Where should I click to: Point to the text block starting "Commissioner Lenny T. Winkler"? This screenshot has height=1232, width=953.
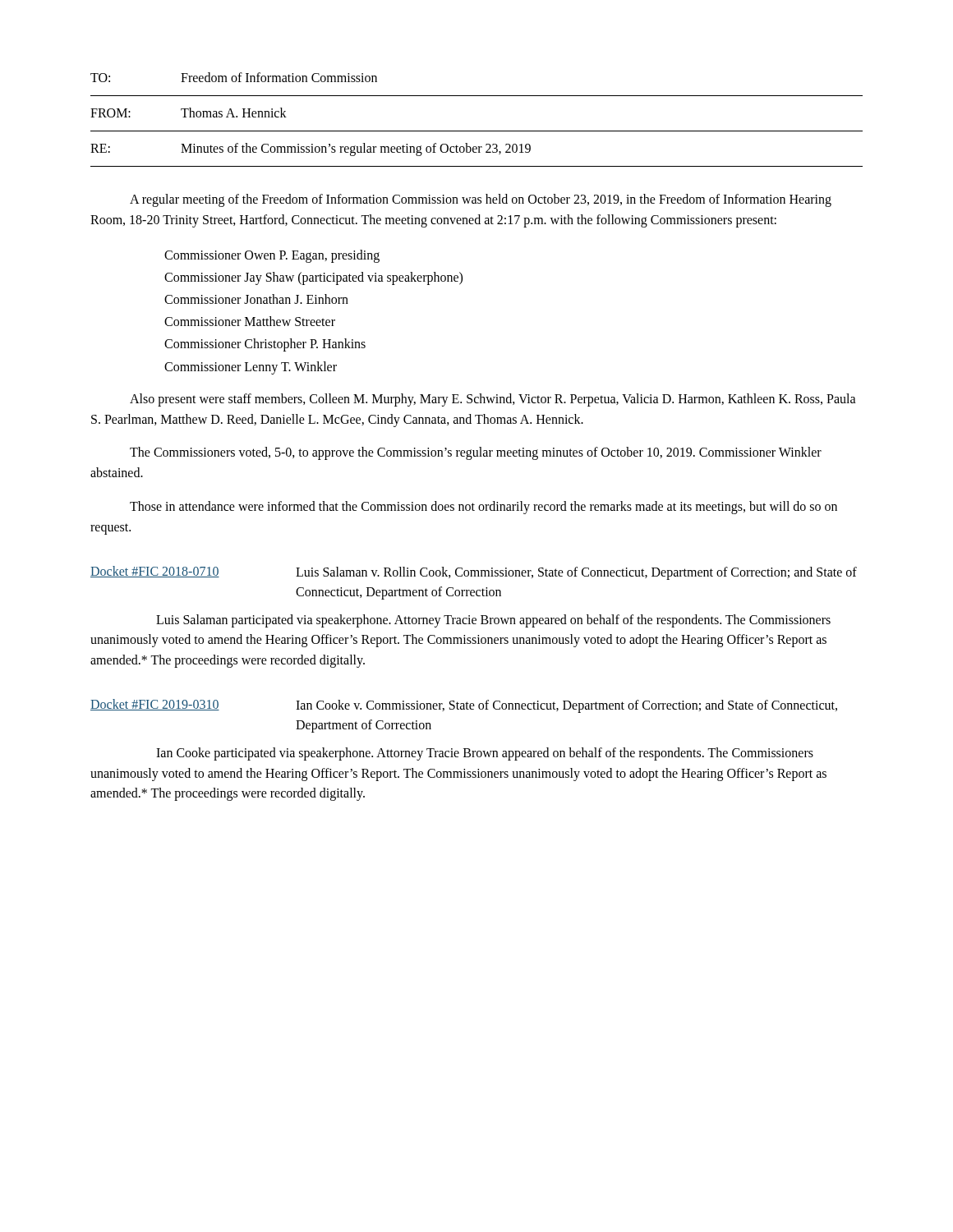tap(251, 366)
